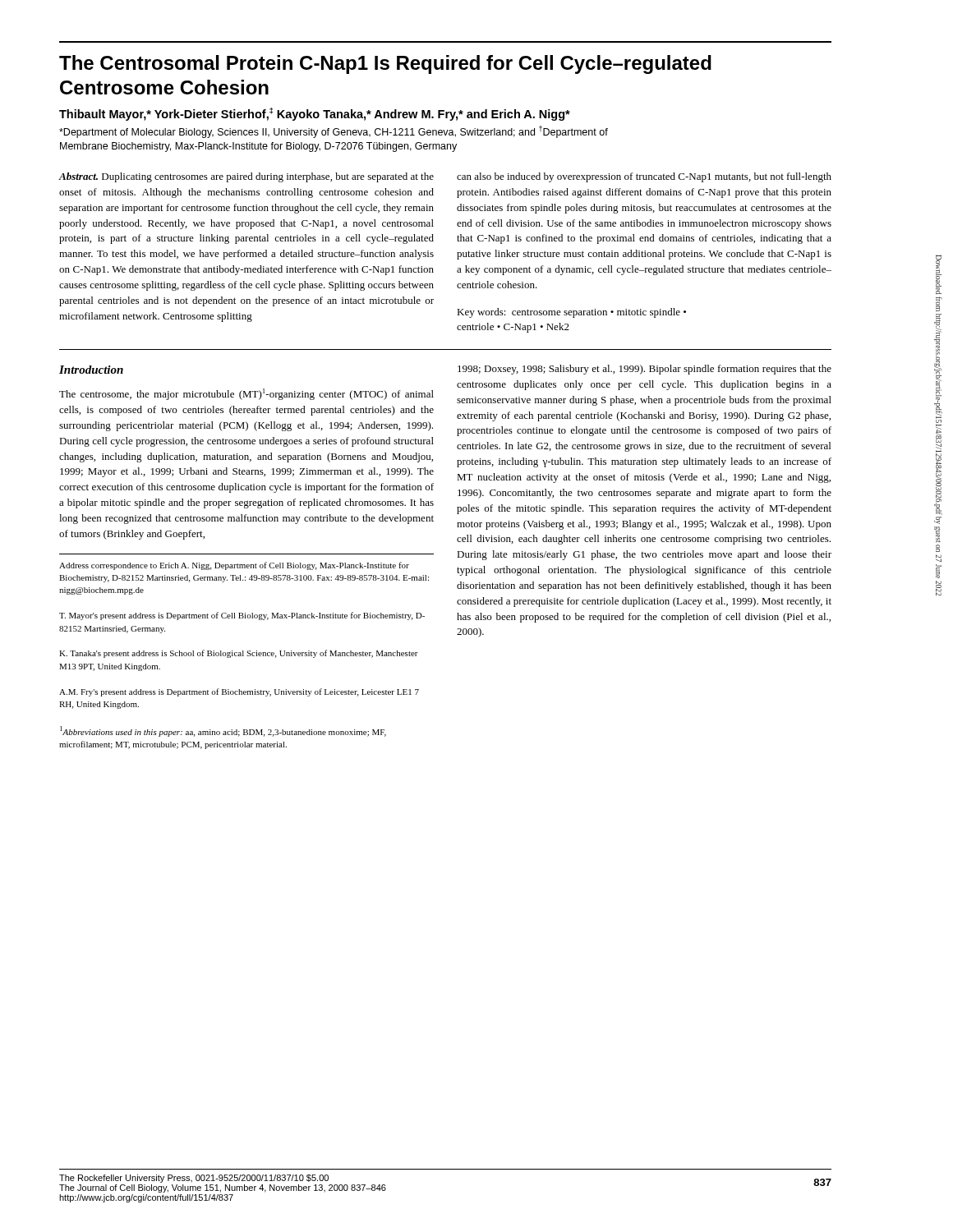The height and width of the screenshot is (1232, 953).
Task: Select the text block starting "Abstract. Duplicating centrosomes are paired during interphase, but"
Action: click(x=246, y=246)
